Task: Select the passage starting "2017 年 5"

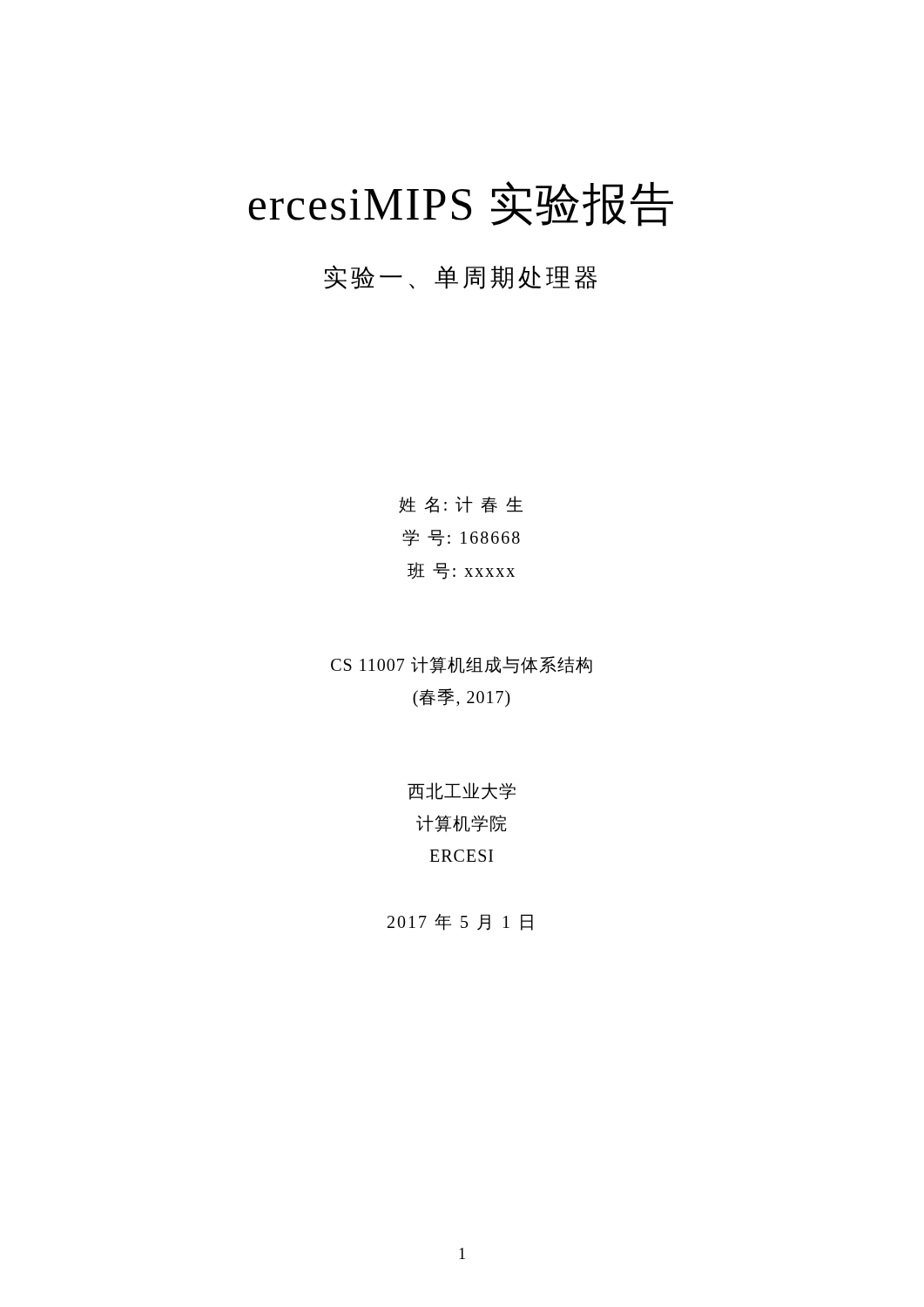Action: pos(462,922)
